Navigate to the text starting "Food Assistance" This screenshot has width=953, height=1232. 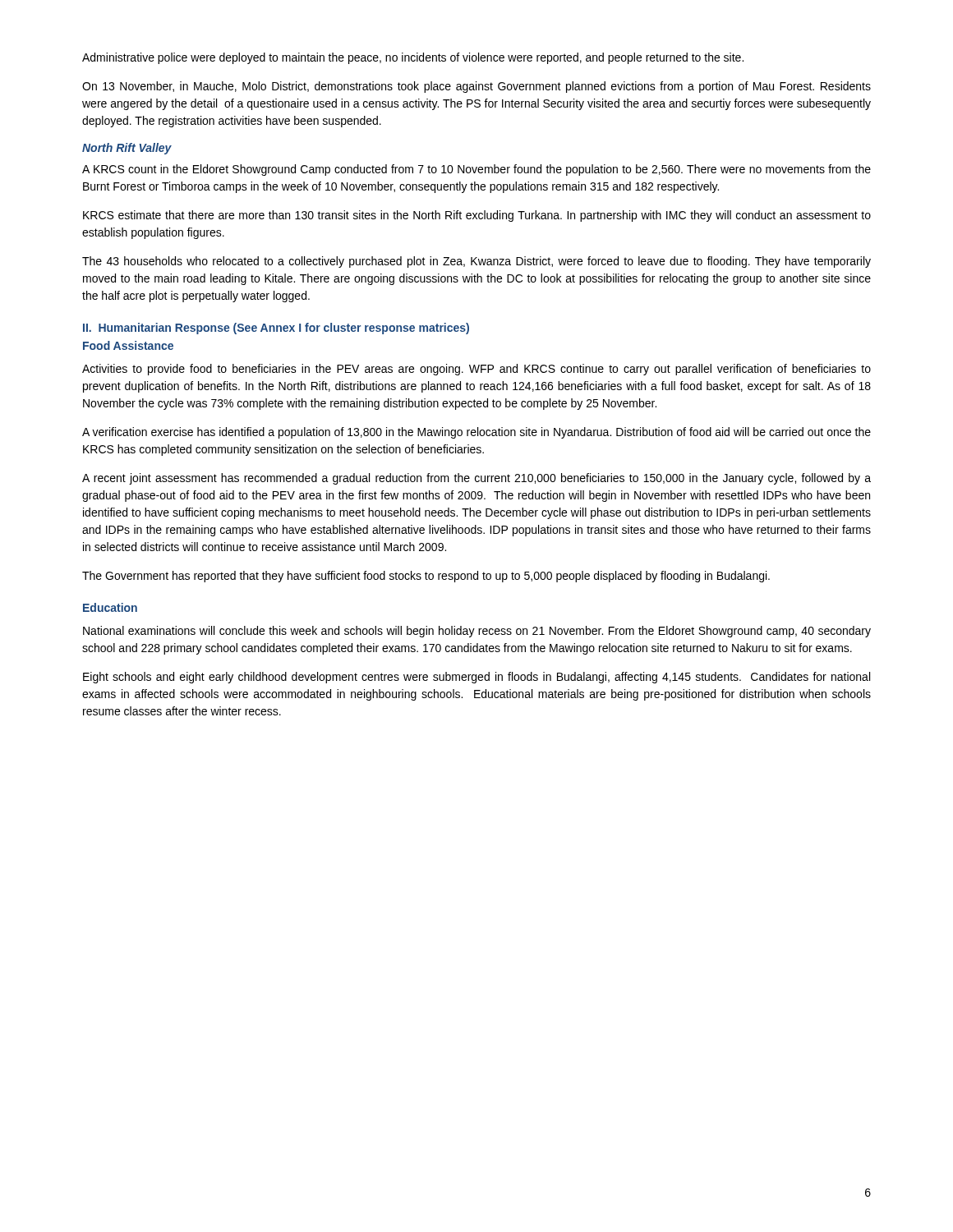click(128, 346)
